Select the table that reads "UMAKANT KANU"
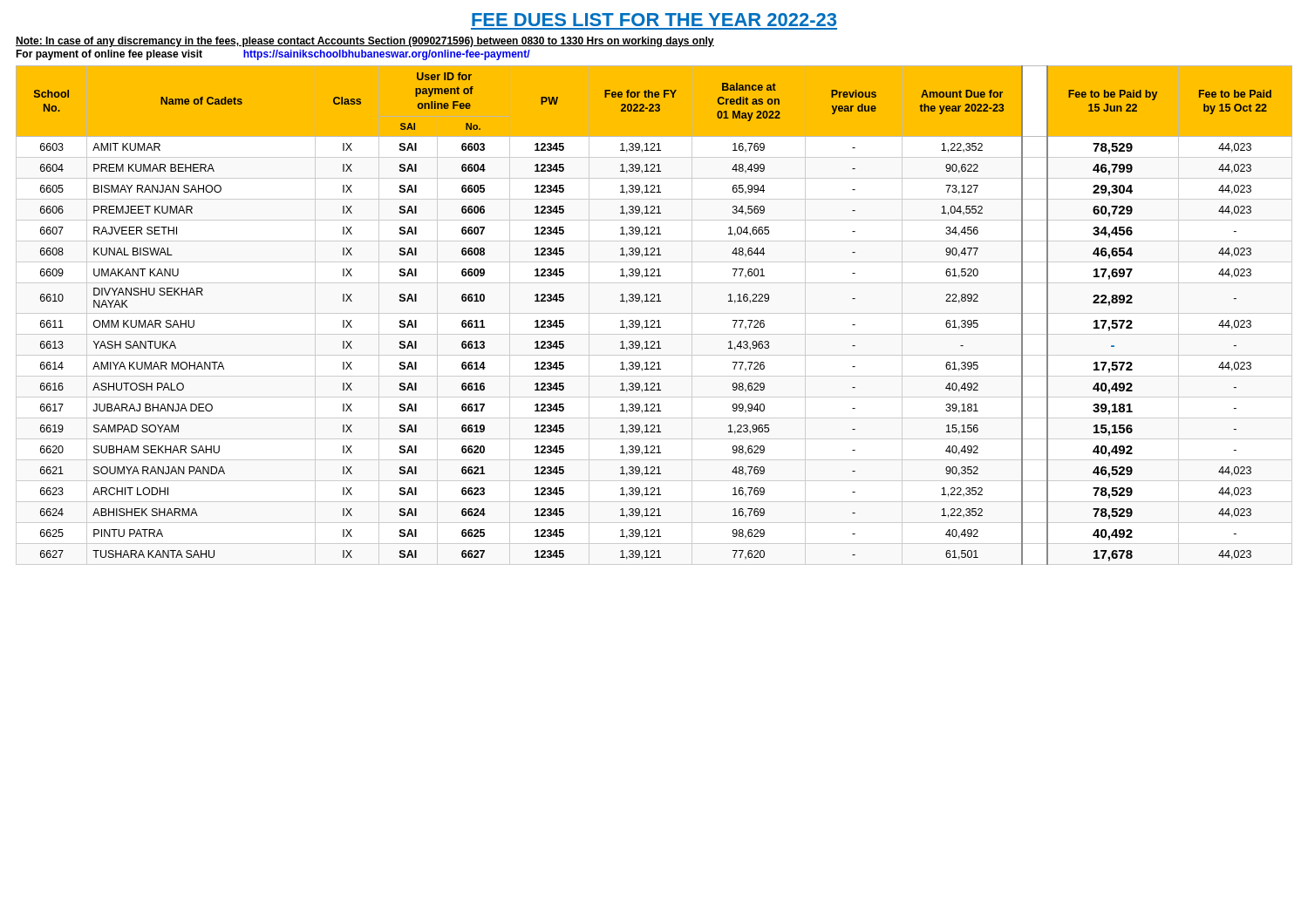This screenshot has width=1308, height=924. coord(654,315)
